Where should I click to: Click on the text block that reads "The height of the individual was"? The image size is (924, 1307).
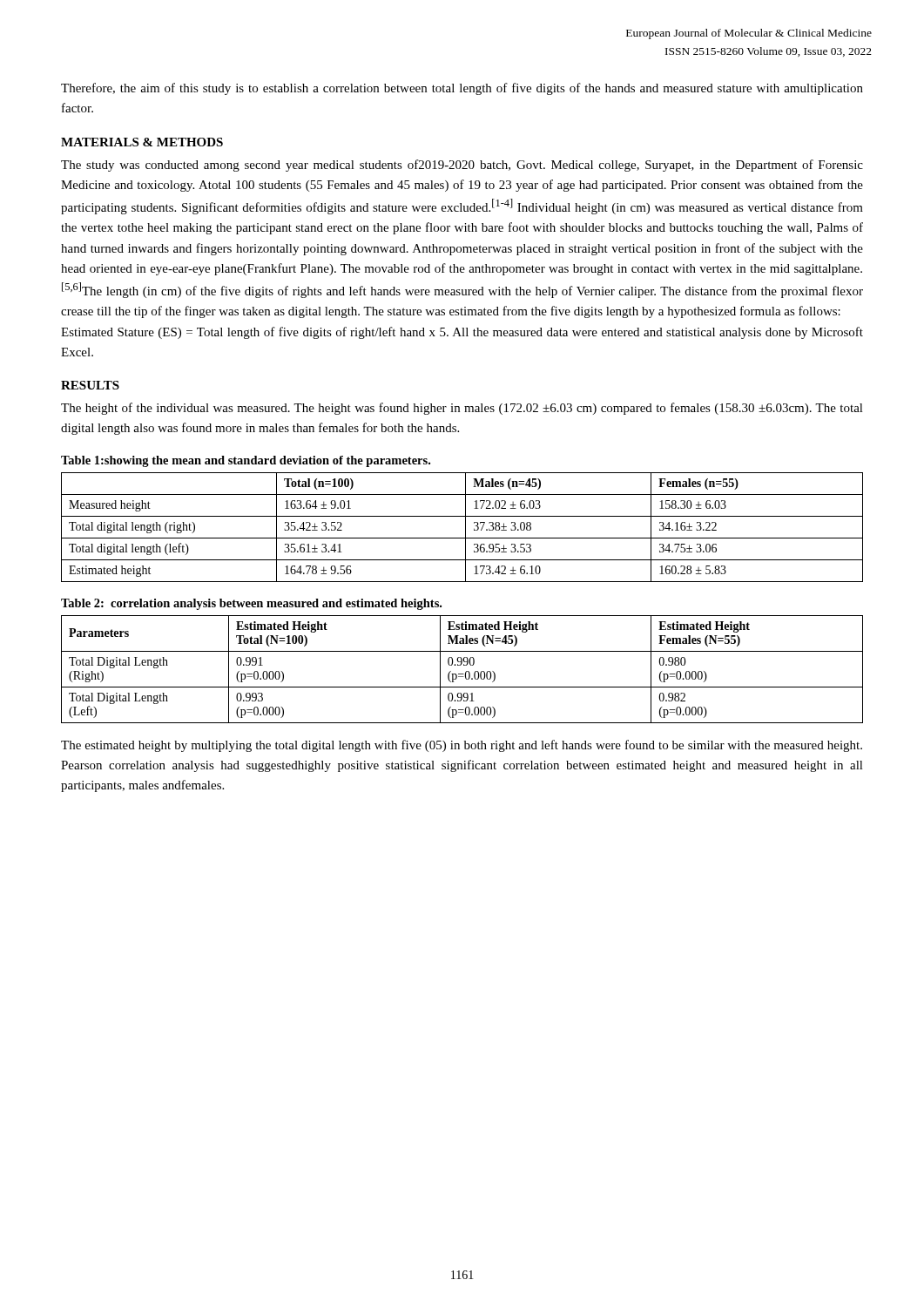pyautogui.click(x=462, y=418)
